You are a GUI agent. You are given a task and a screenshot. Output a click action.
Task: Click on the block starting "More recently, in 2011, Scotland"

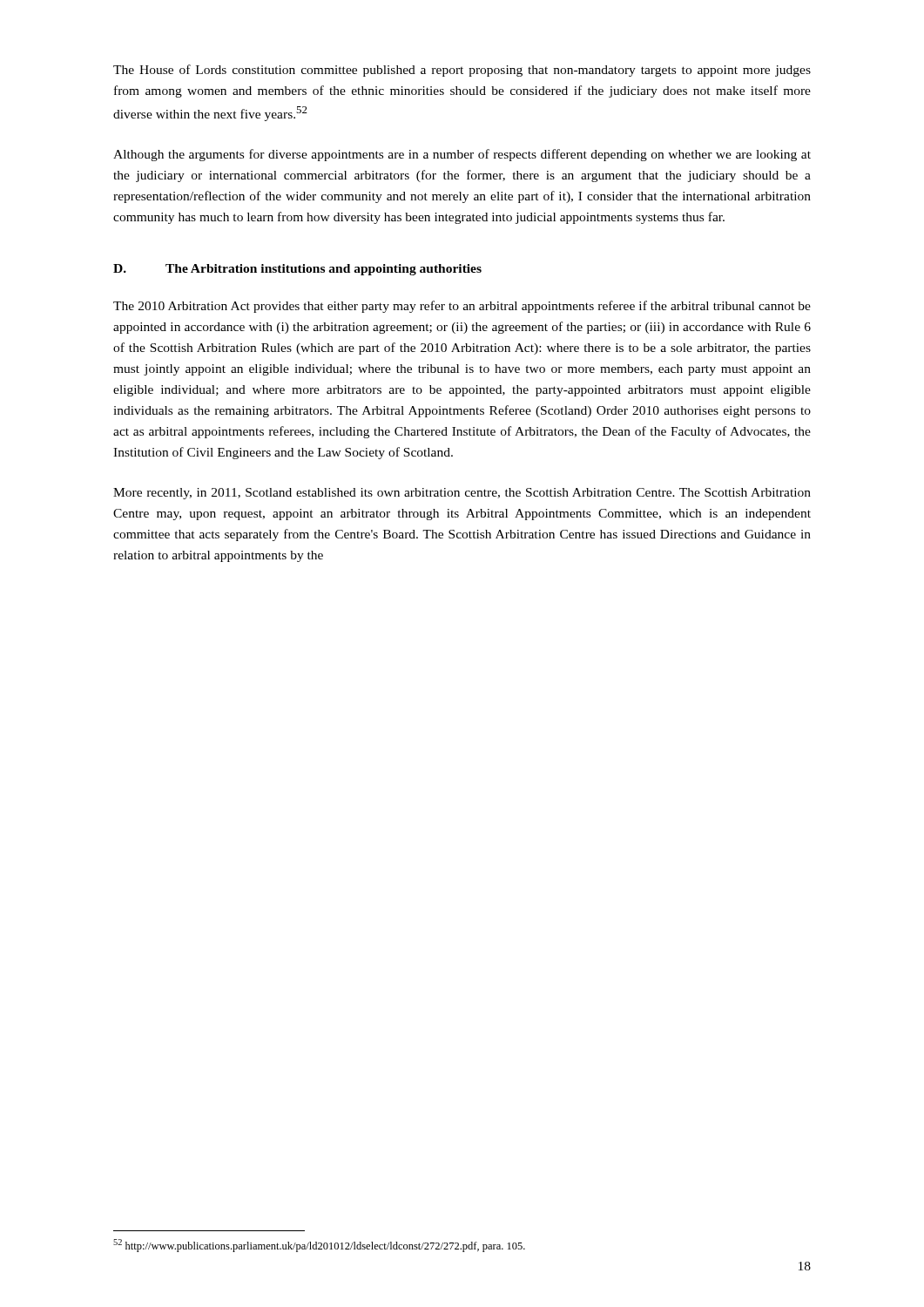coord(462,524)
